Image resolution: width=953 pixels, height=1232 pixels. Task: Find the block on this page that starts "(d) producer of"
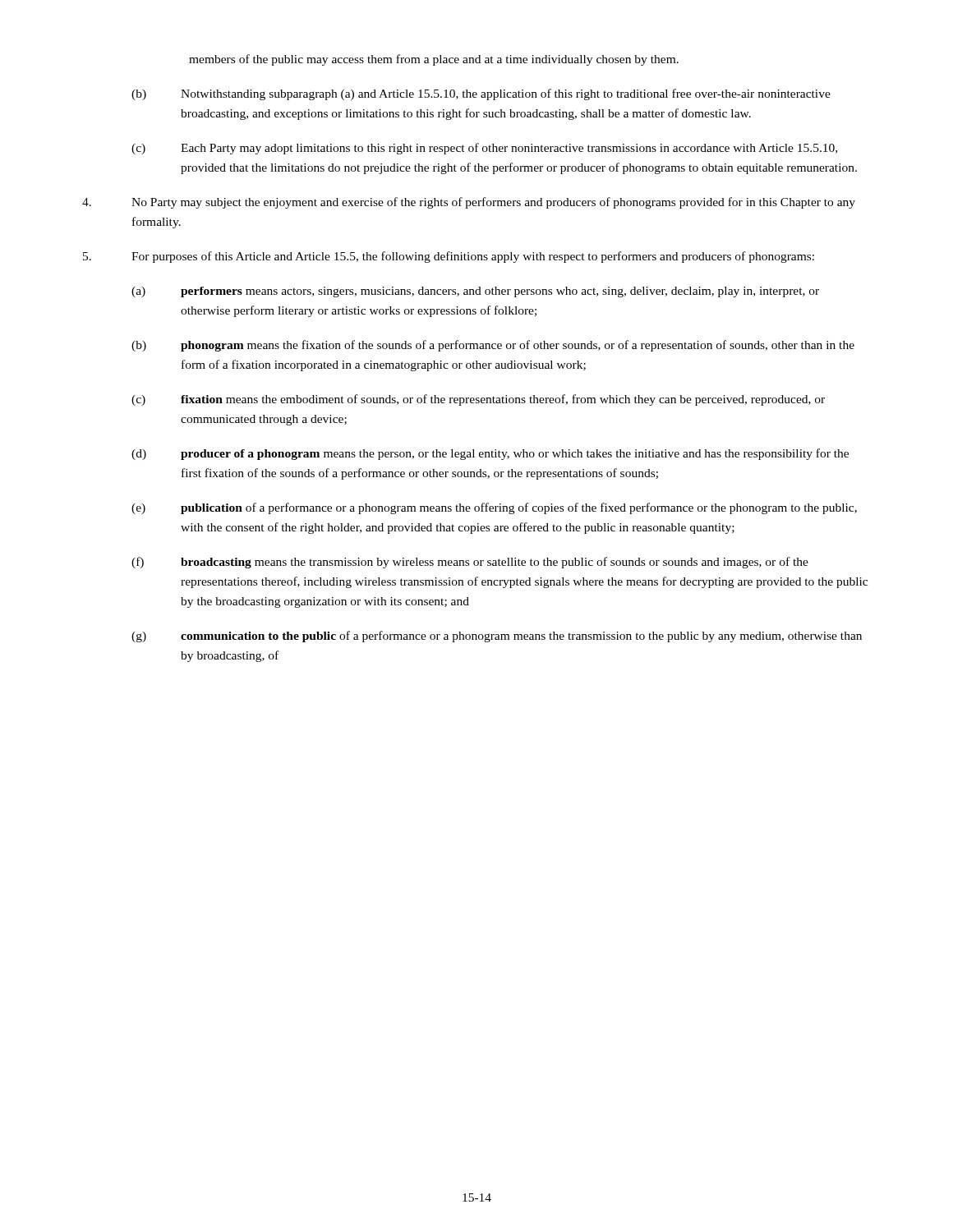coord(501,463)
